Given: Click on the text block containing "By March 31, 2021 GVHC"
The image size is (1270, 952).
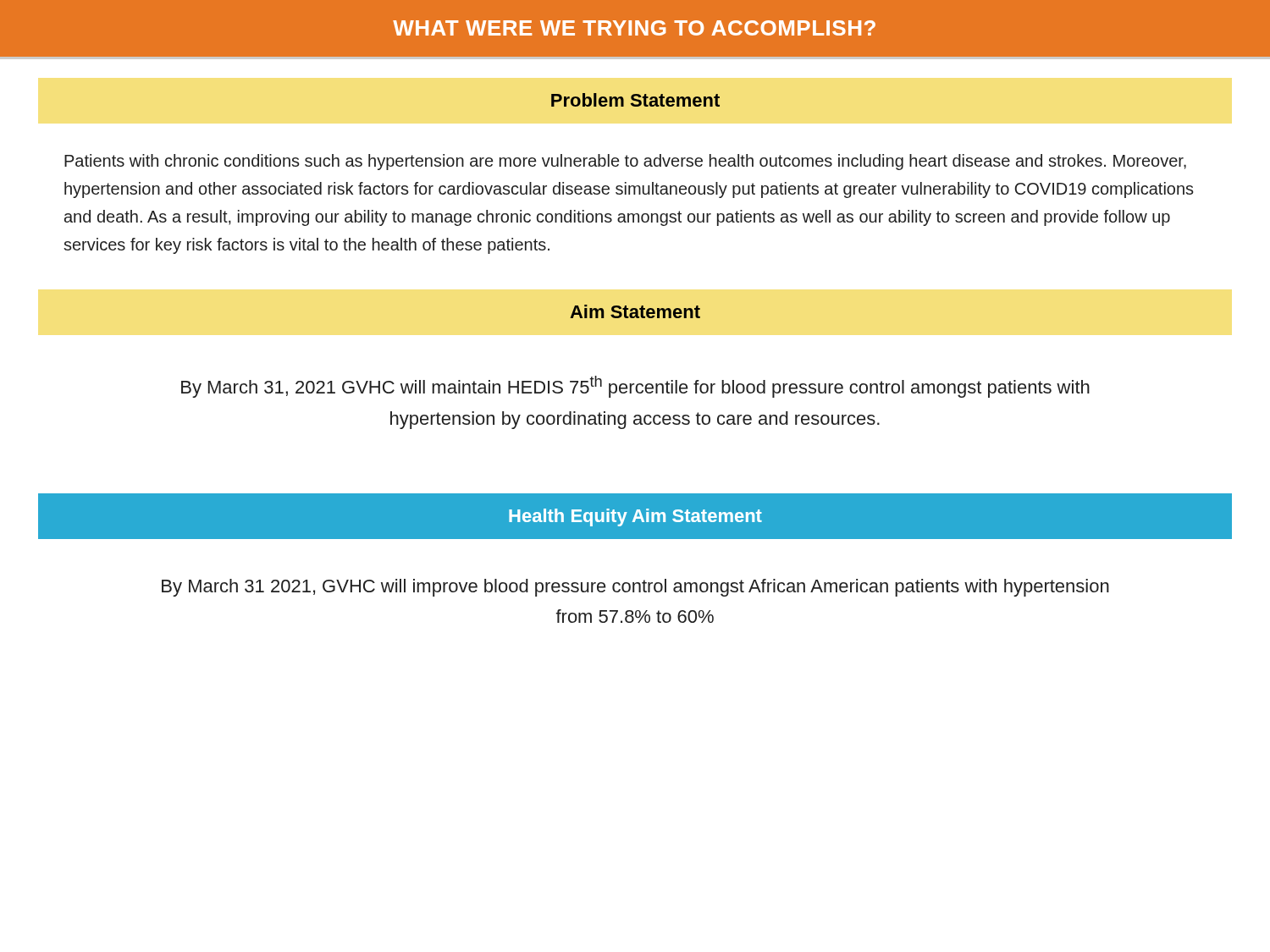Looking at the screenshot, I should 635,401.
